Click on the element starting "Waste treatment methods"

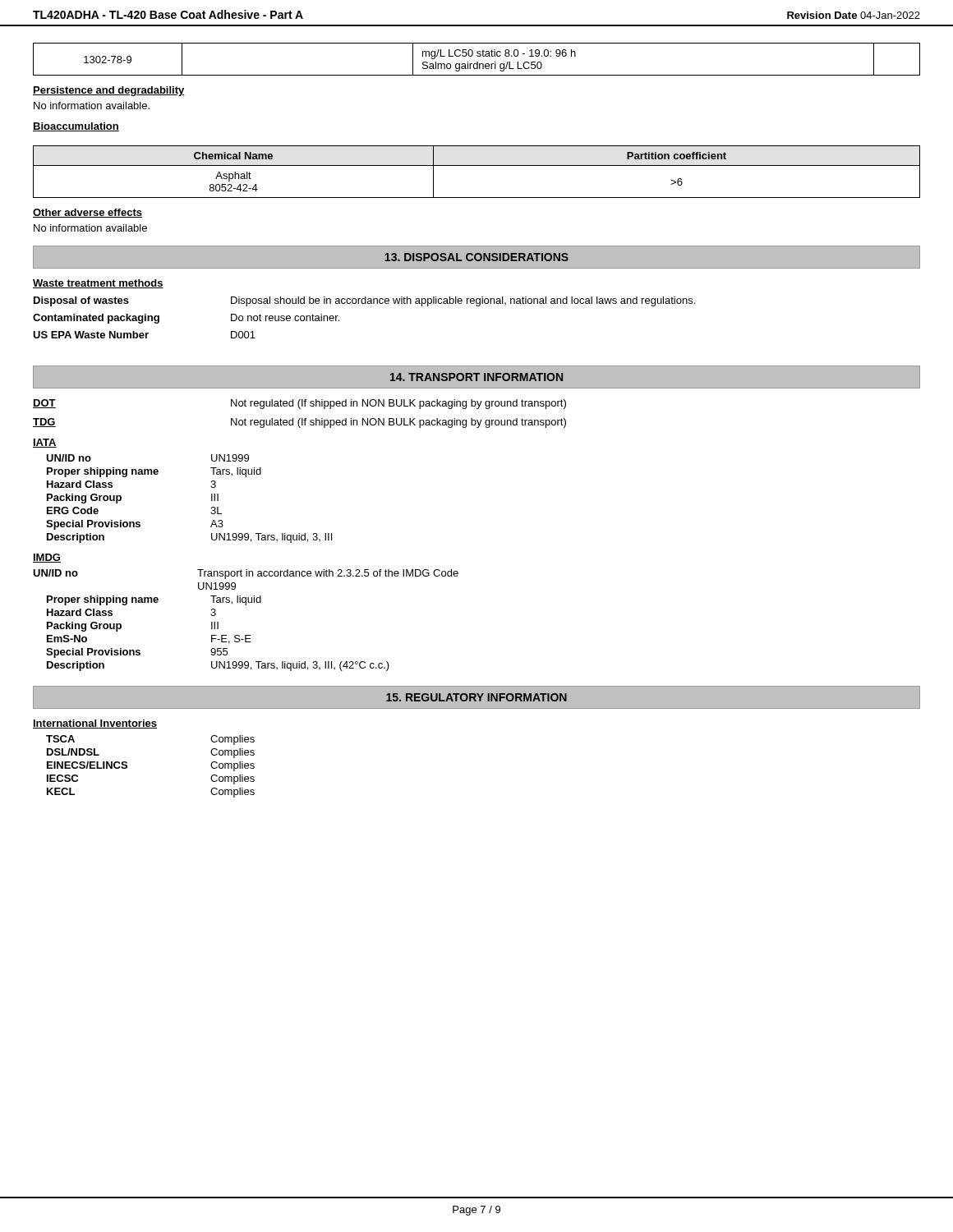tap(476, 292)
